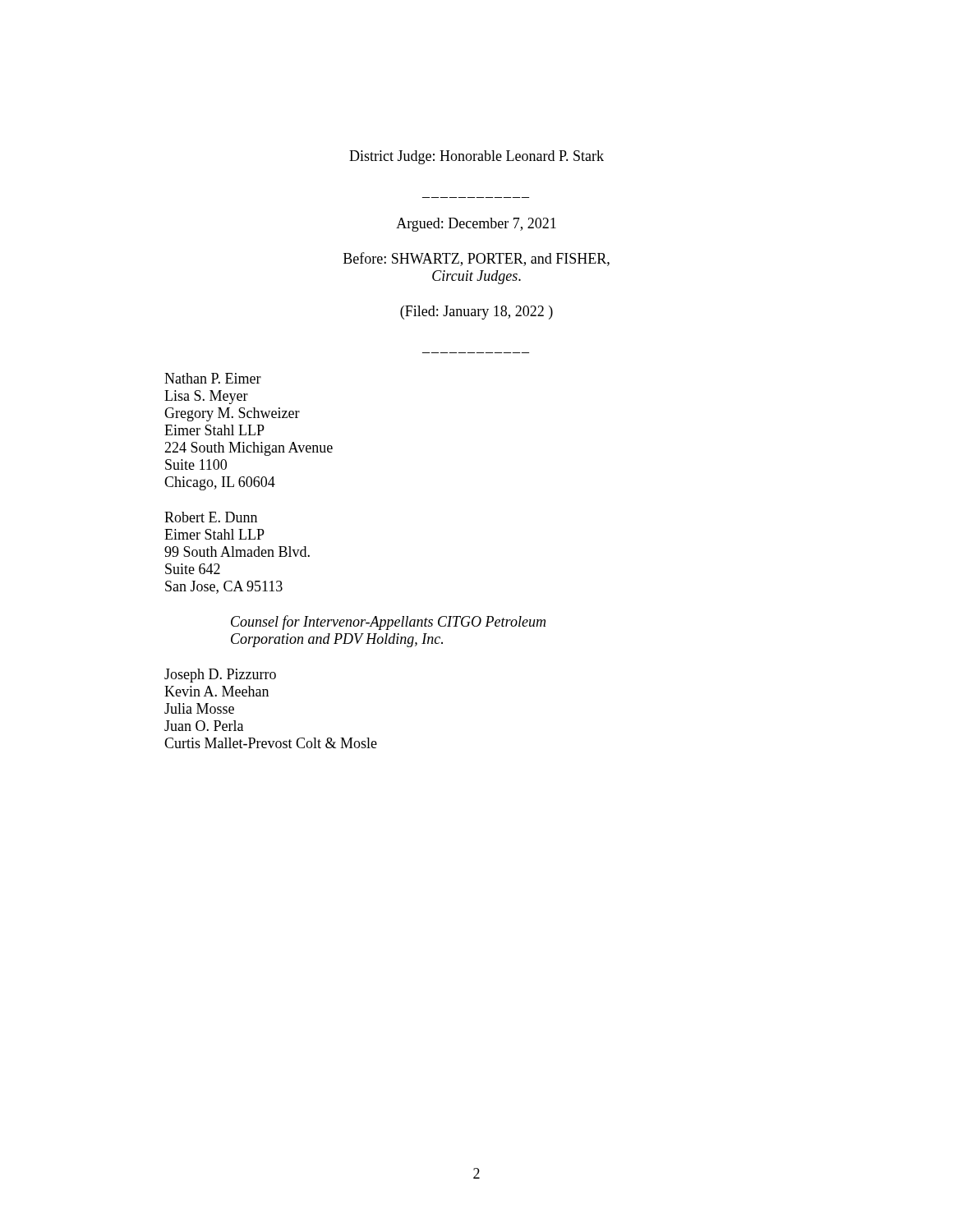The height and width of the screenshot is (1232, 953).
Task: Locate the text starting "Counsel for Intervenor-Appellants"
Action: coord(388,630)
